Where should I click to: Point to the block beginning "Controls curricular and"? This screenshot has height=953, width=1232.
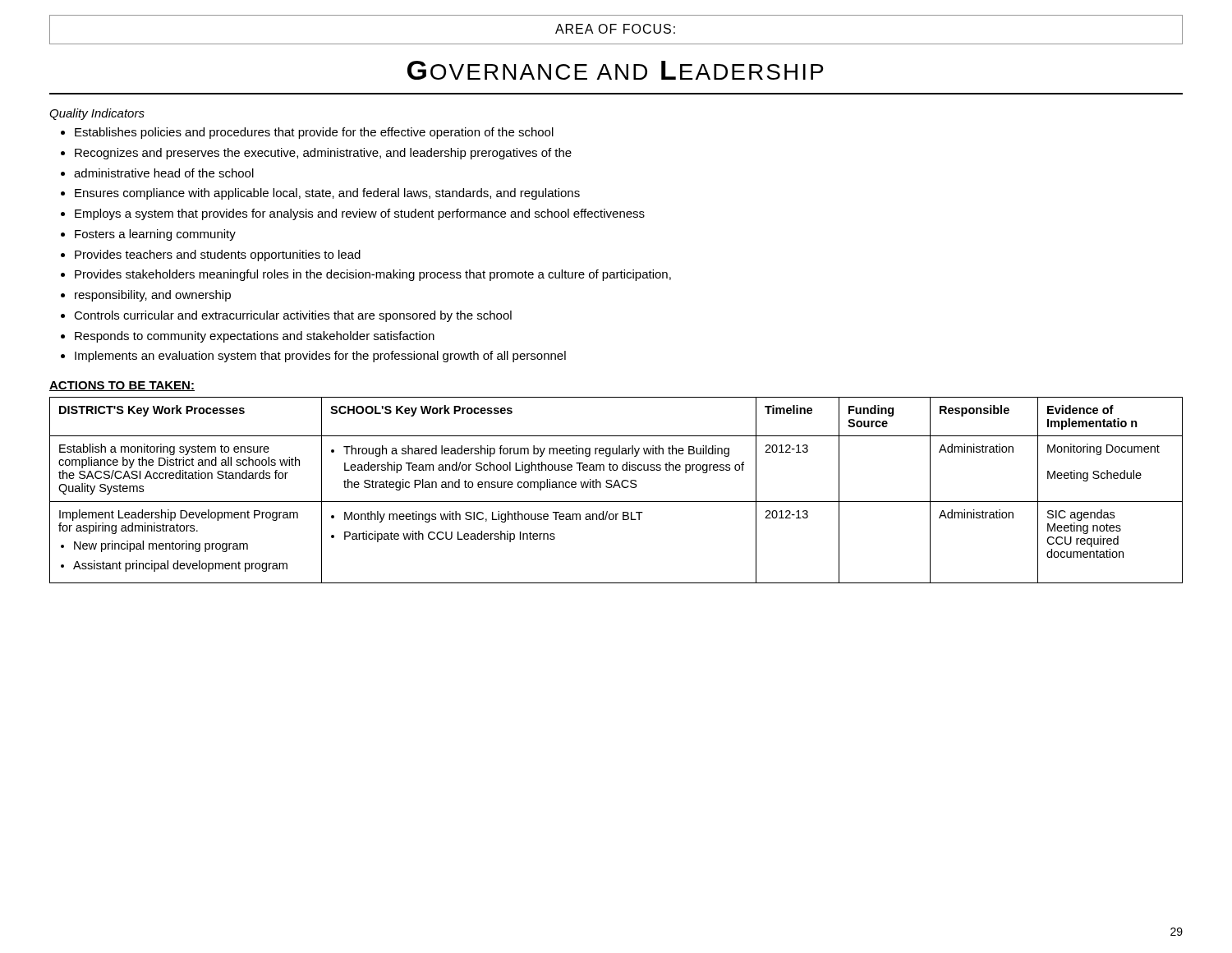pyautogui.click(x=293, y=316)
